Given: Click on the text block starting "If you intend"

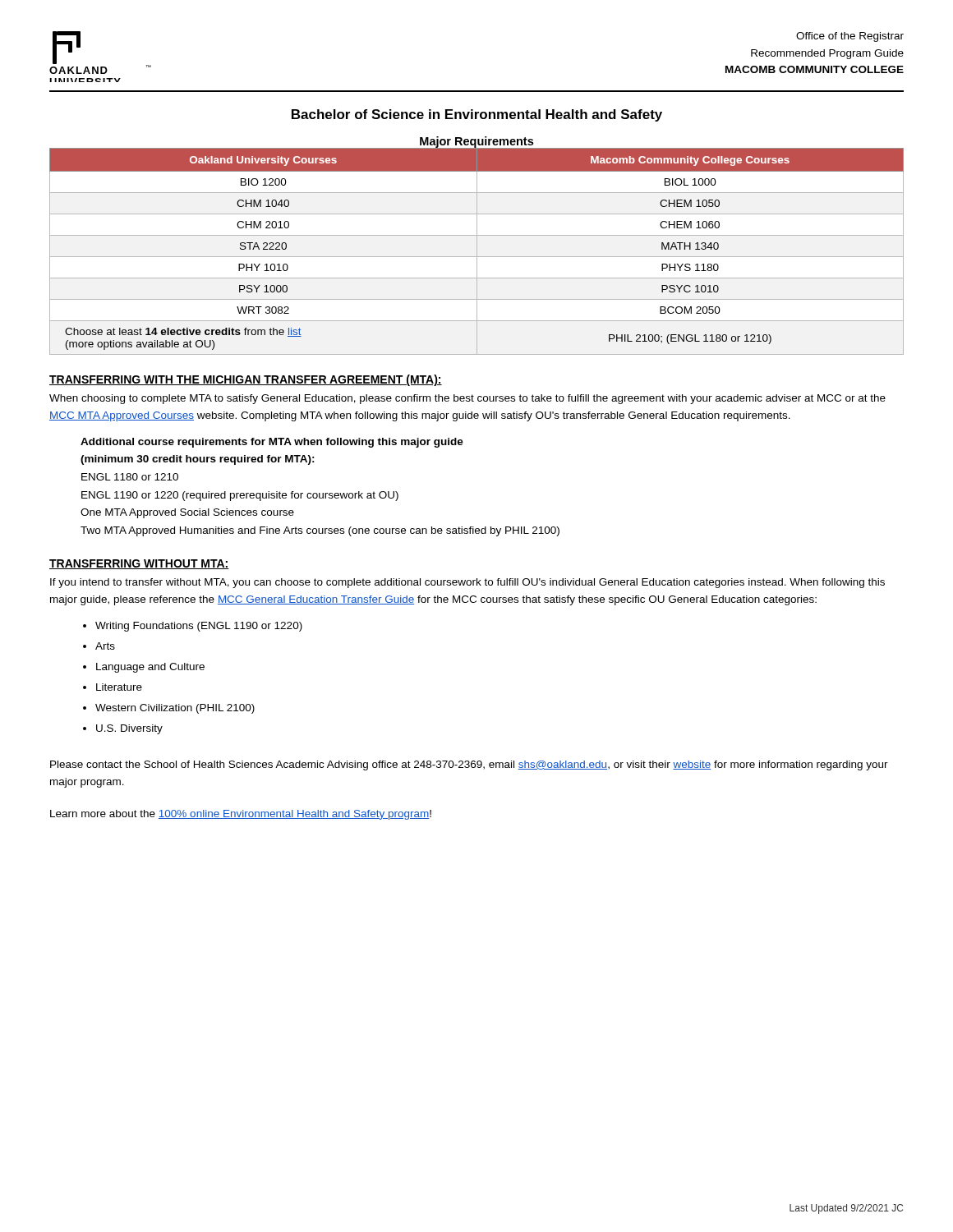Looking at the screenshot, I should (467, 591).
